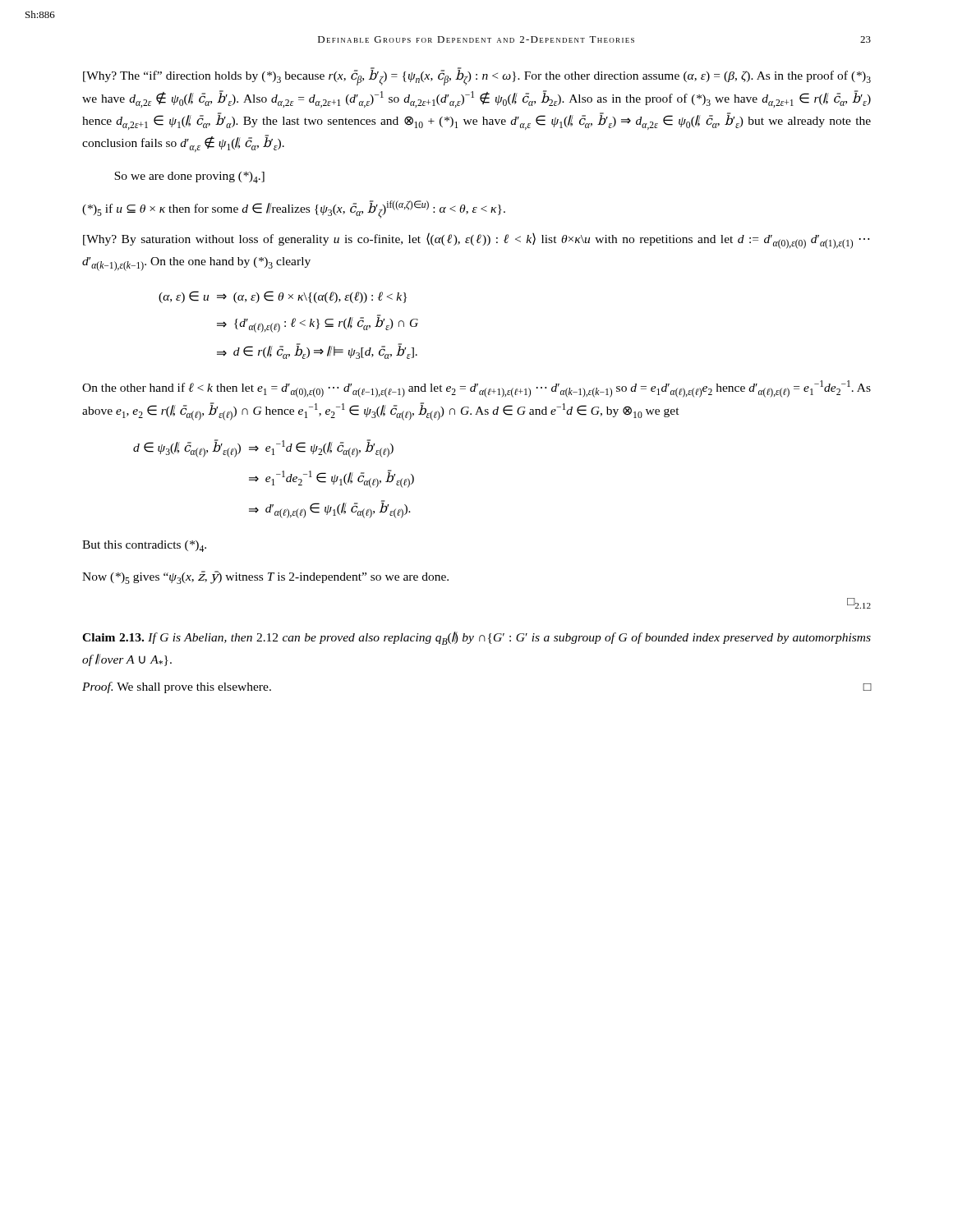This screenshot has width=953, height=1232.
Task: Find the text block that says "Proof. We shall prove this elsewhere."
Action: click(x=183, y=687)
